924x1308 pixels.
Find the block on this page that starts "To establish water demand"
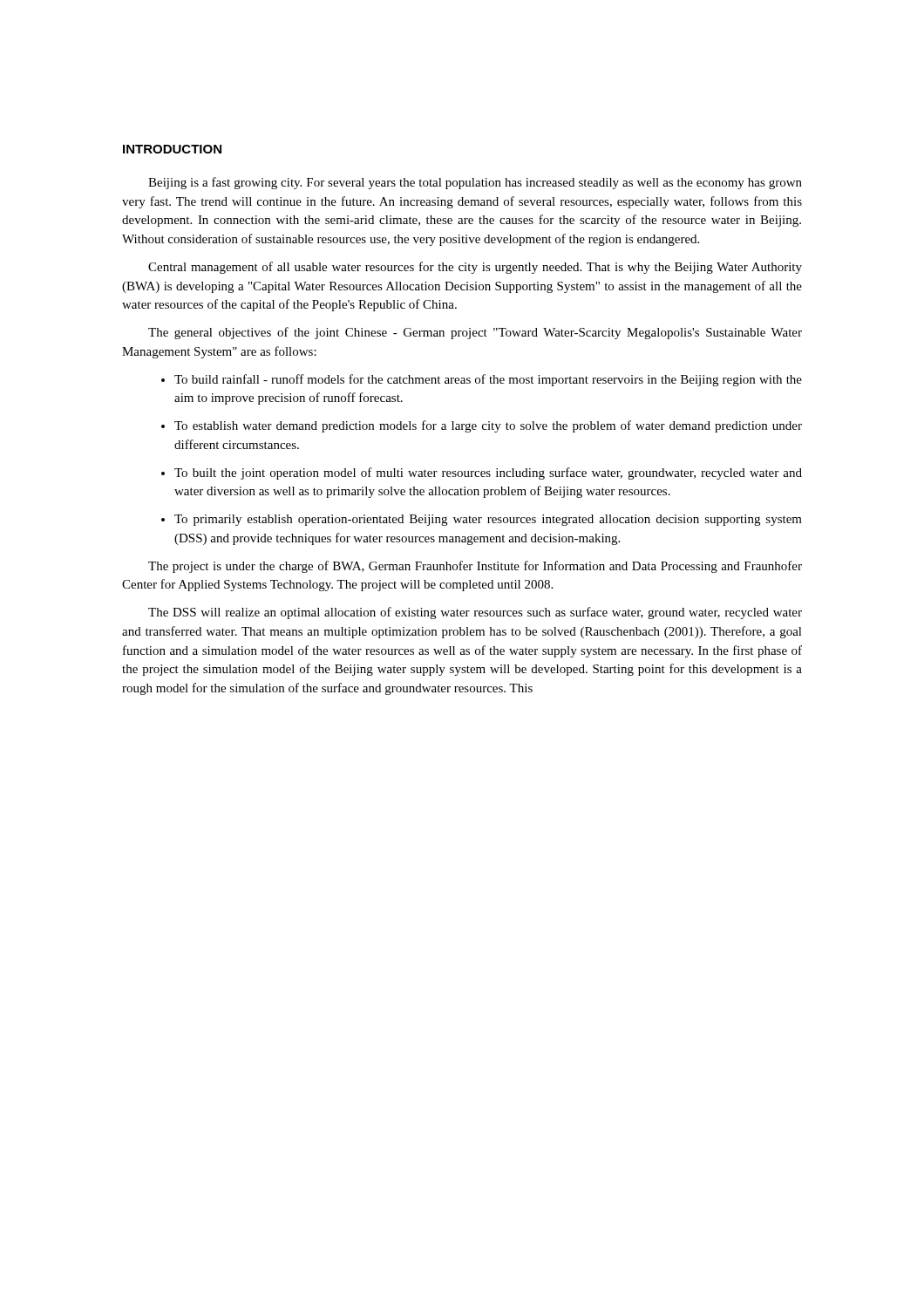(x=488, y=435)
